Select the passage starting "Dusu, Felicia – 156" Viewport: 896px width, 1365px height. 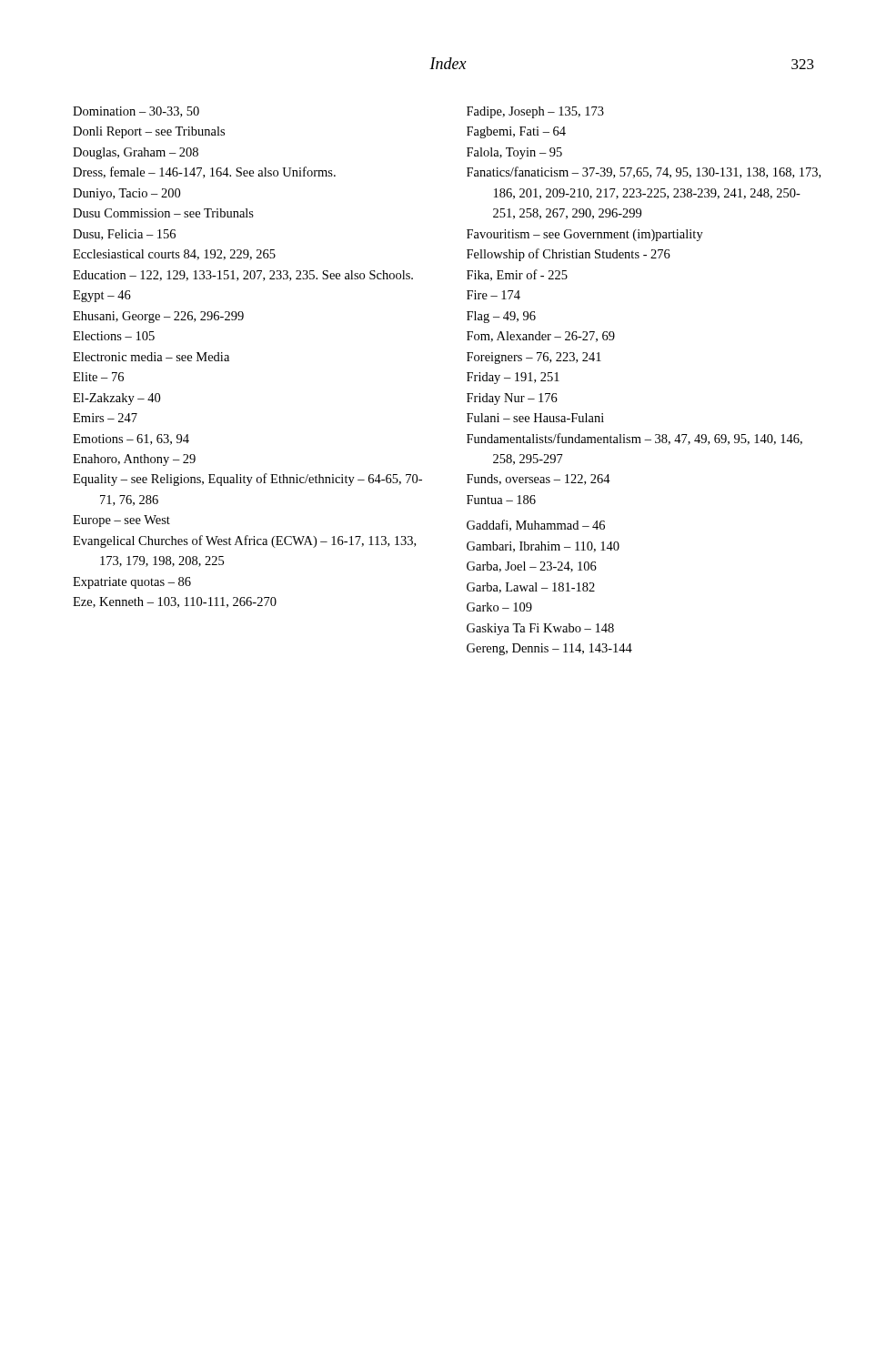(124, 234)
